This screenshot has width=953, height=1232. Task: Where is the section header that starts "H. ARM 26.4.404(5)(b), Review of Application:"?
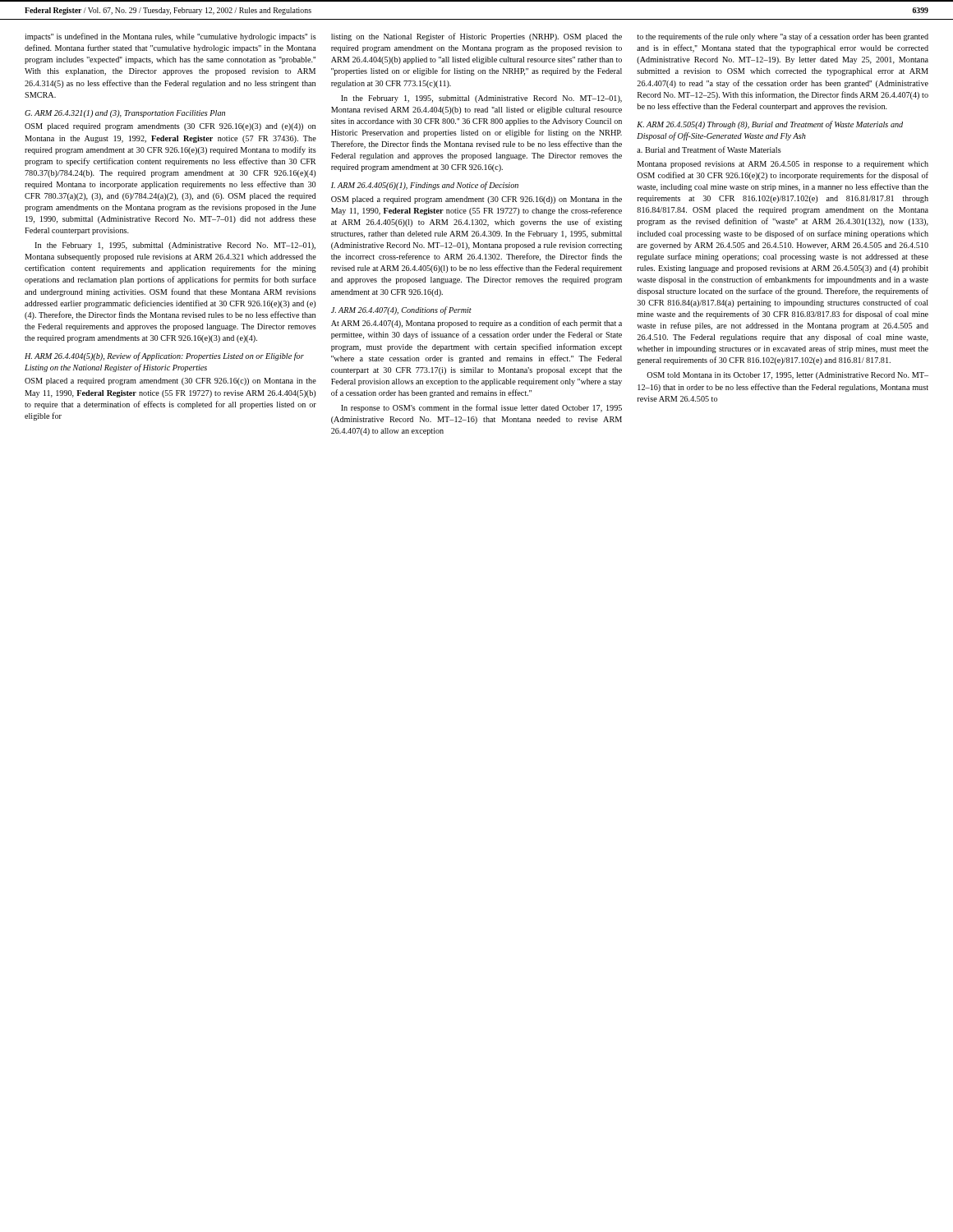tap(164, 362)
